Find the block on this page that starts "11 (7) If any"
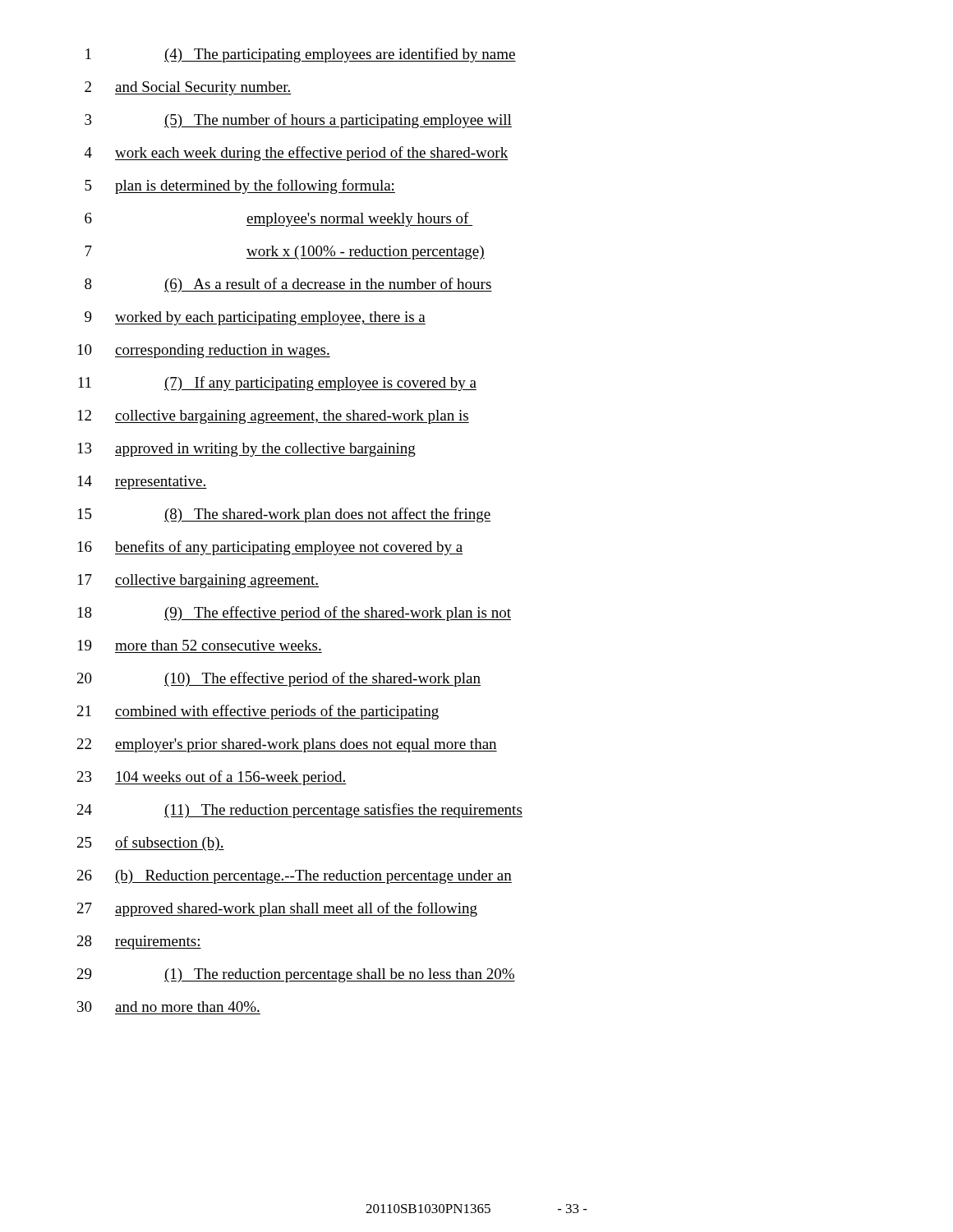This screenshot has width=953, height=1232. click(263, 383)
